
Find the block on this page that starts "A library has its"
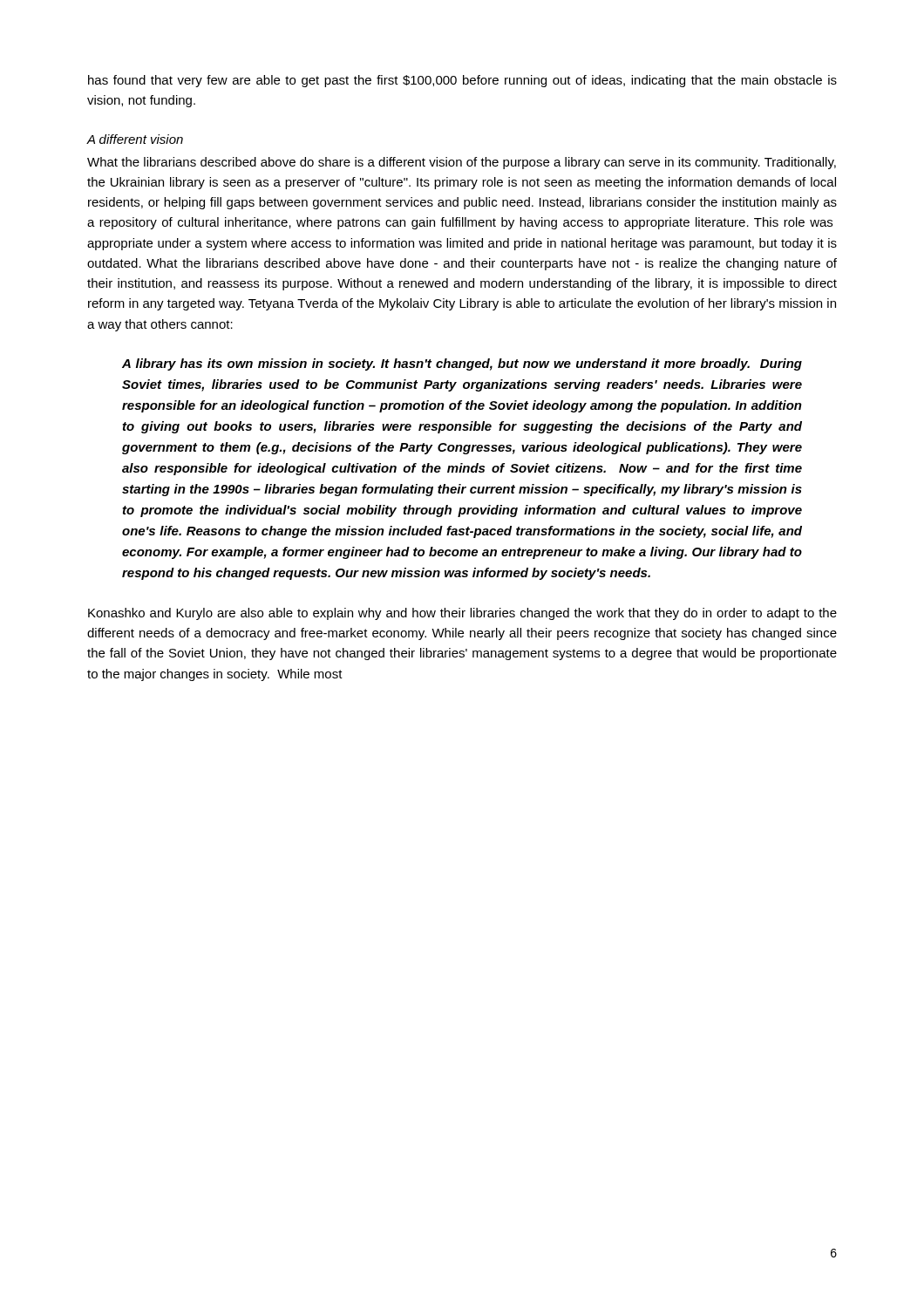[462, 468]
